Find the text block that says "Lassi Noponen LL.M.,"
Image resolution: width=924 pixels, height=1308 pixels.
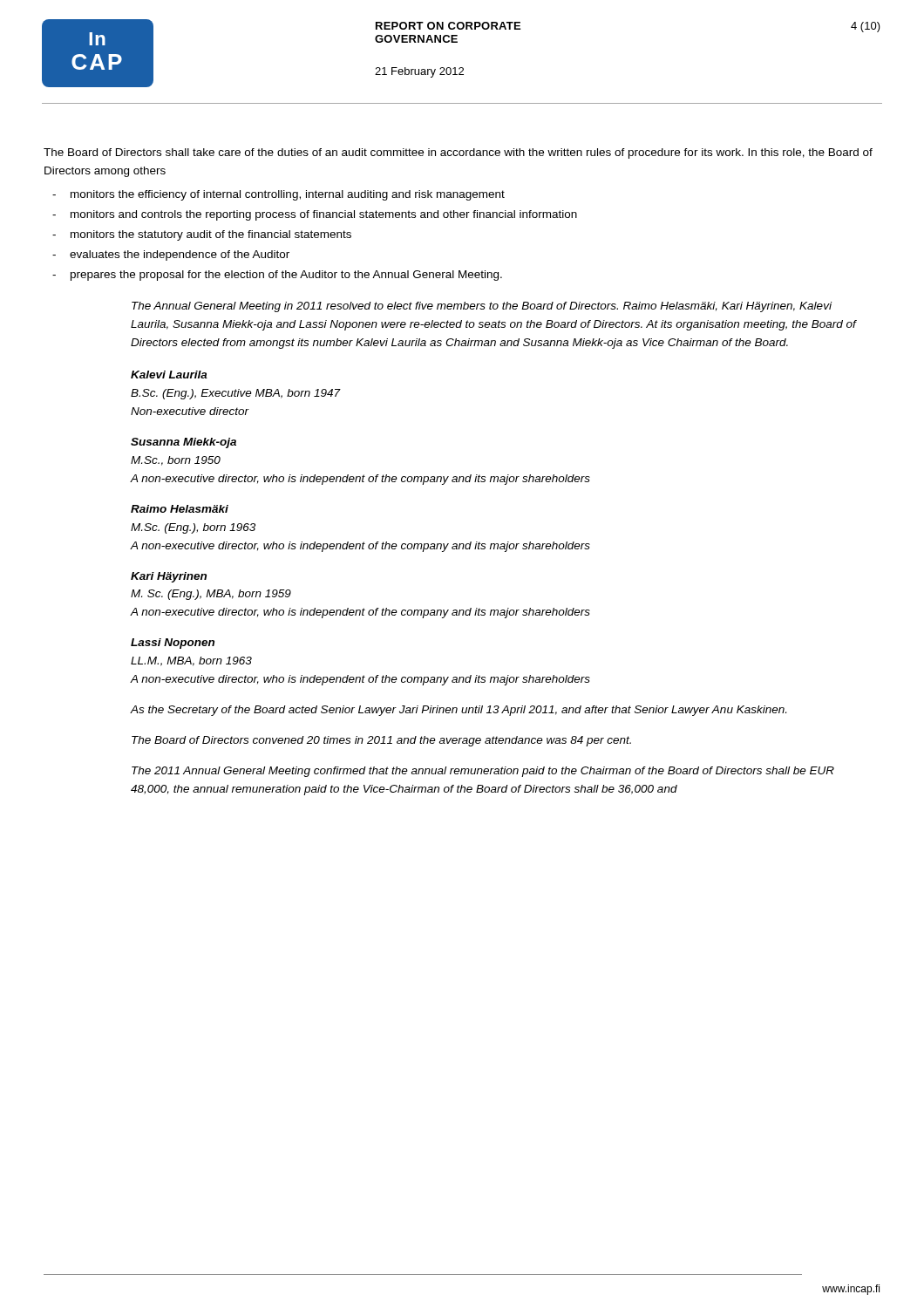pos(173,644)
